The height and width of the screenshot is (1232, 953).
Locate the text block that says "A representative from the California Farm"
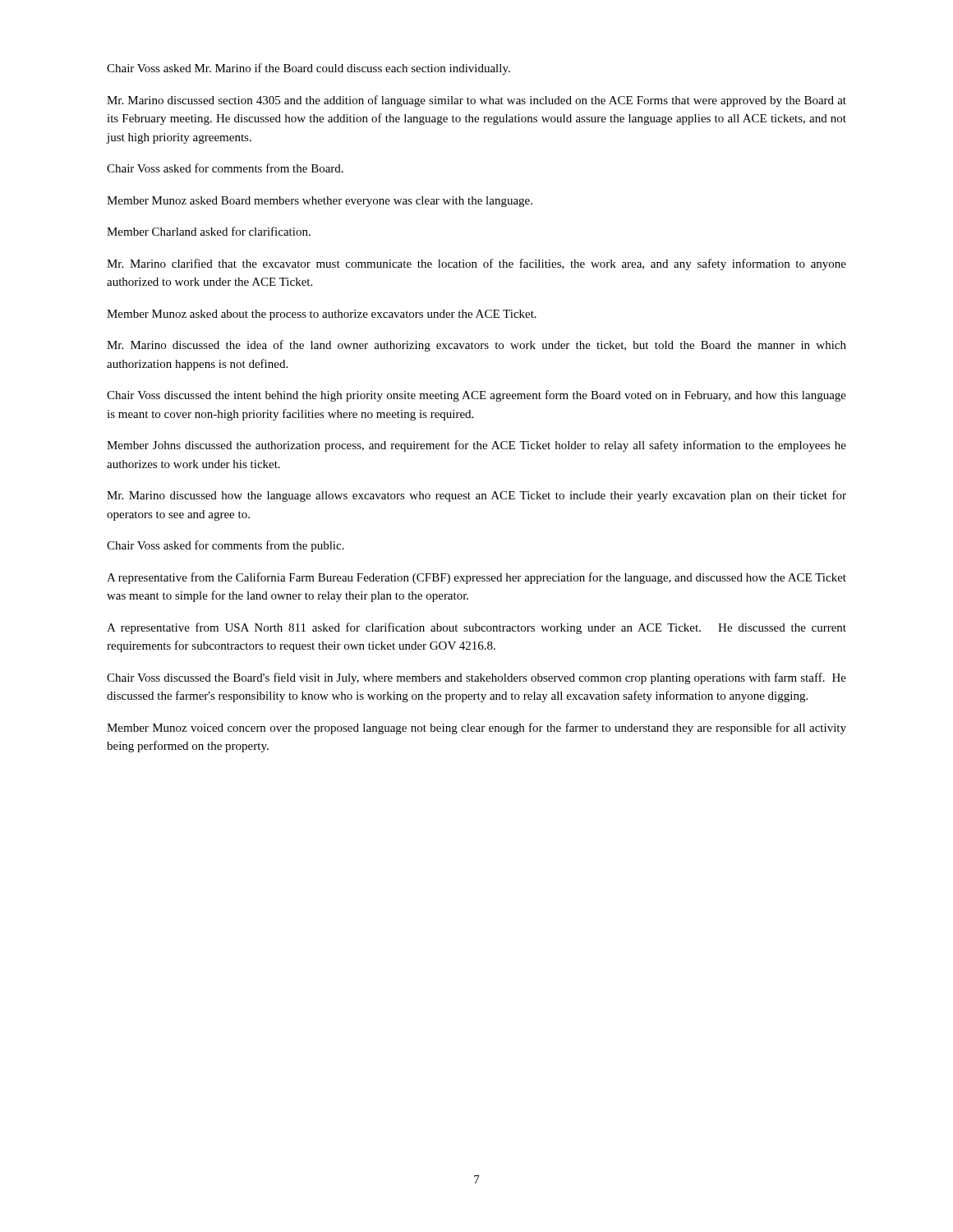pos(476,586)
